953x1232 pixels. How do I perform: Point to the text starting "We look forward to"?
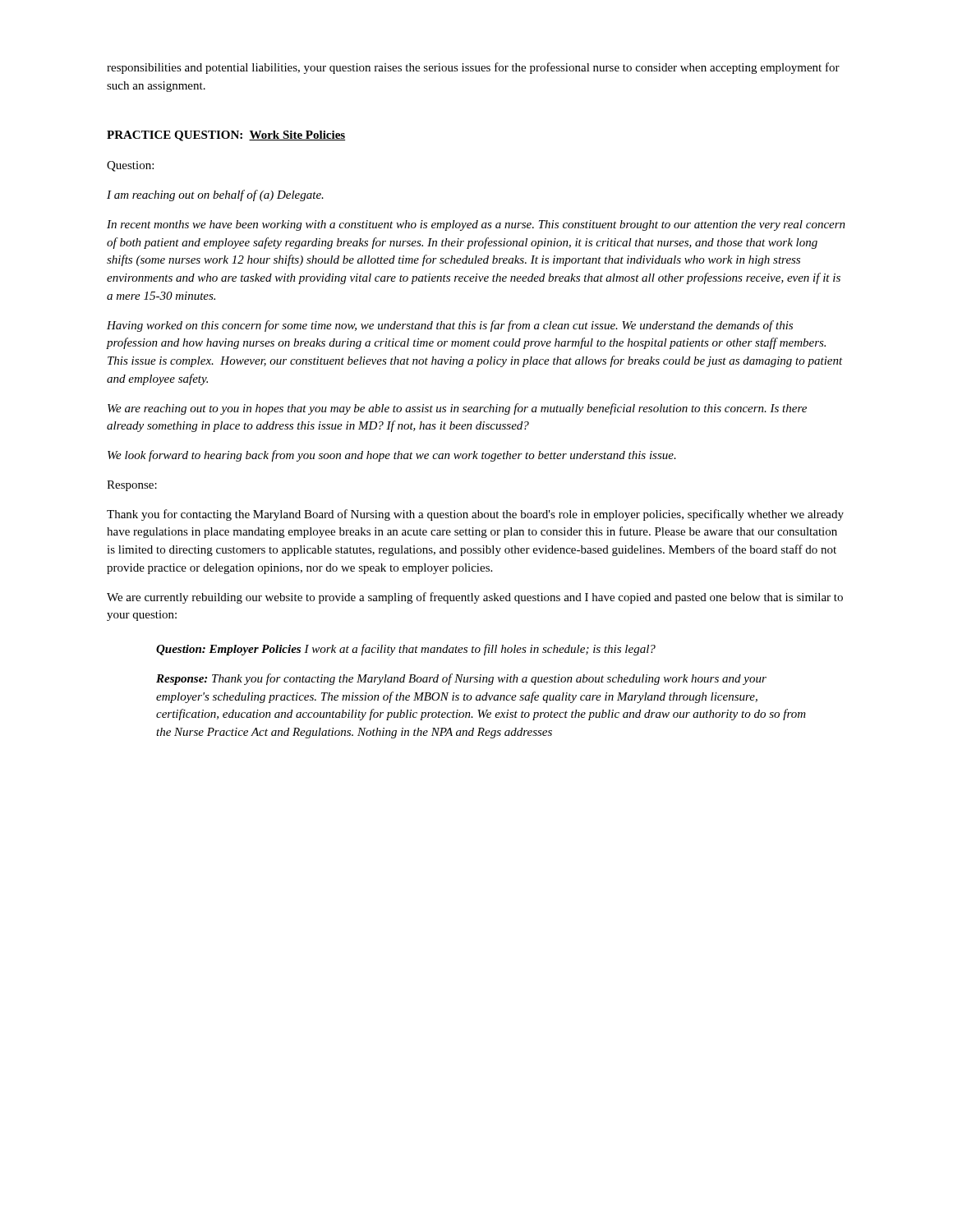pyautogui.click(x=392, y=455)
